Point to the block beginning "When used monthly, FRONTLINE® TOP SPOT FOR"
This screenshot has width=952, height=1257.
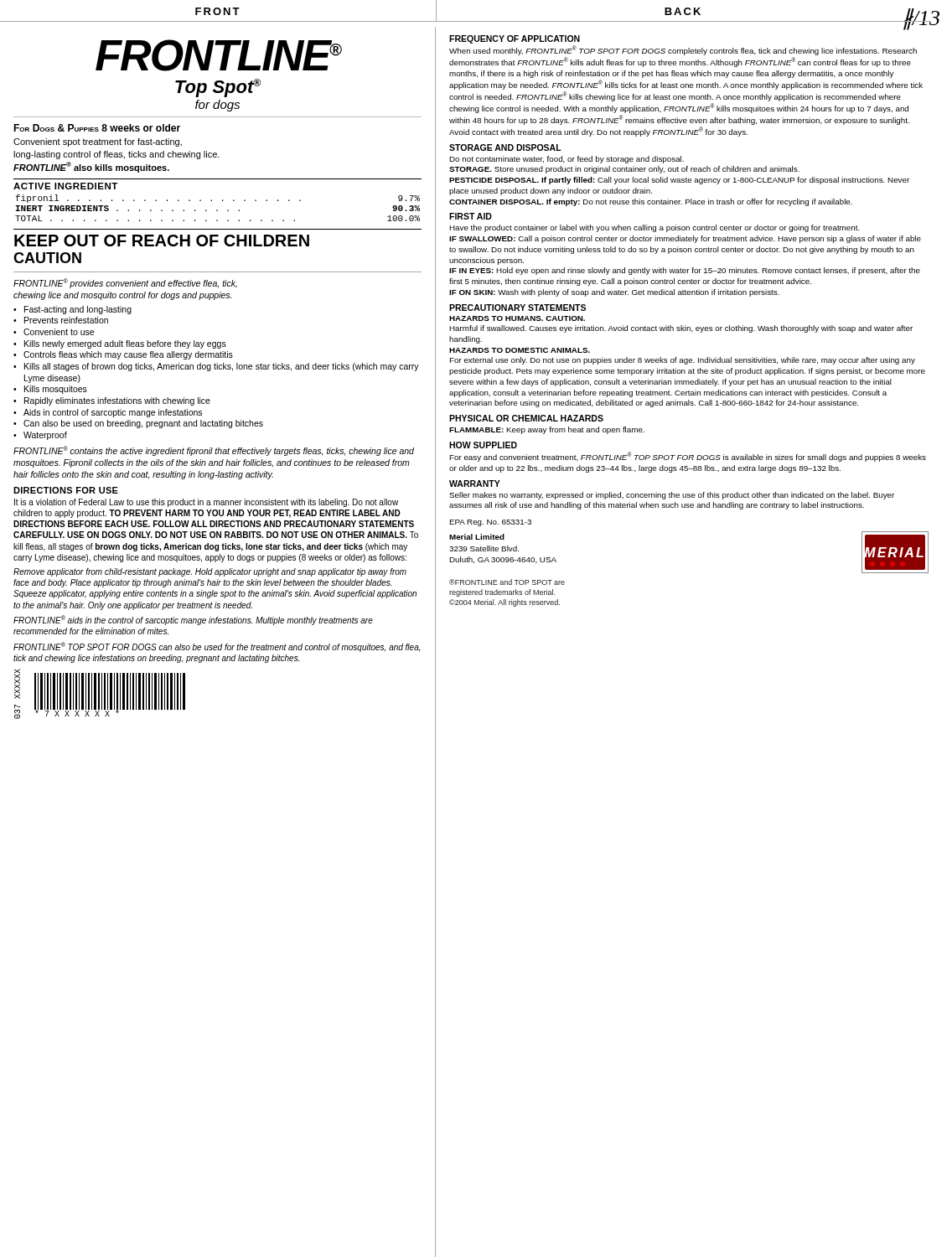click(x=686, y=91)
